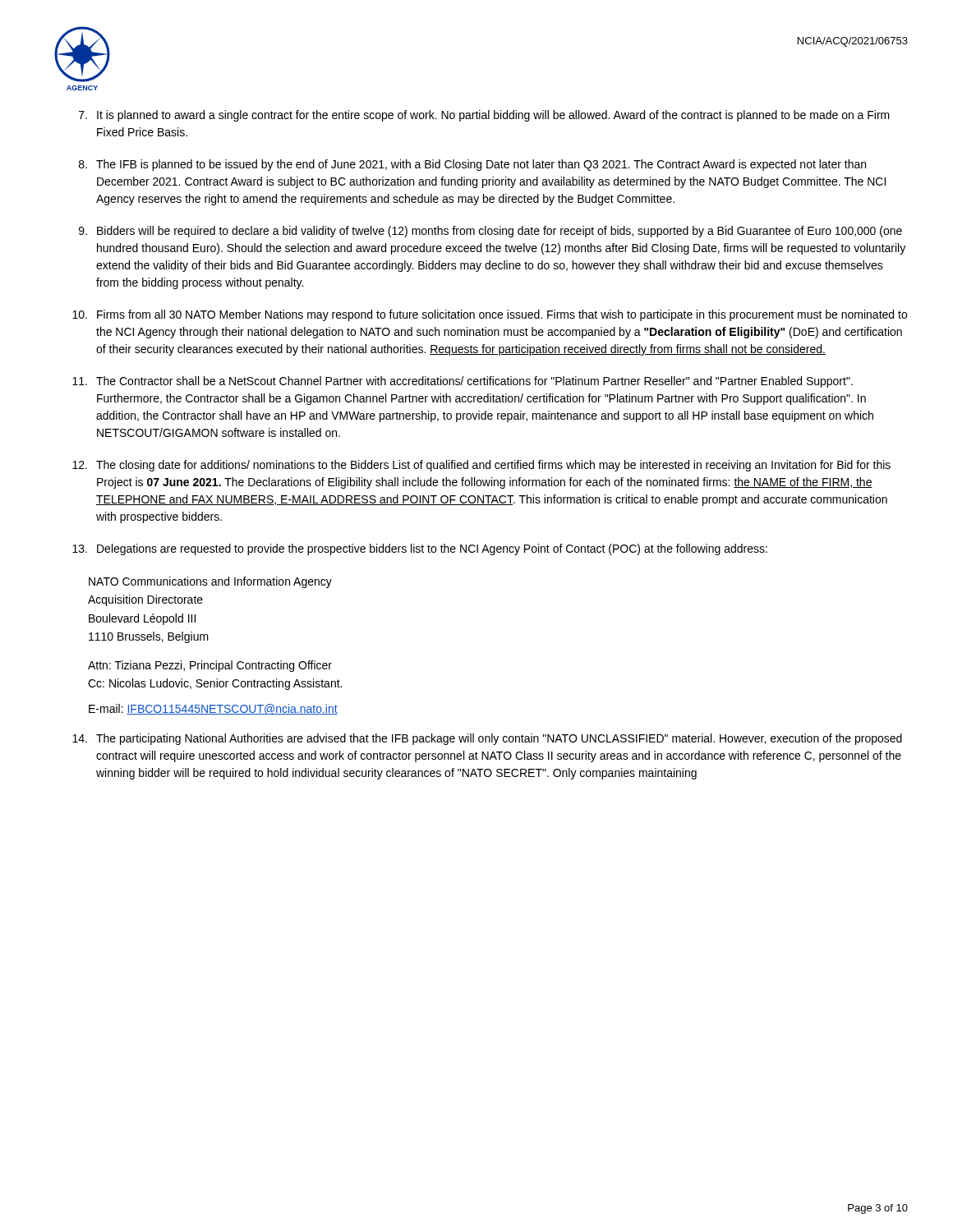Click the passage that begins "11. The Contractor shall be a"

tap(476, 407)
